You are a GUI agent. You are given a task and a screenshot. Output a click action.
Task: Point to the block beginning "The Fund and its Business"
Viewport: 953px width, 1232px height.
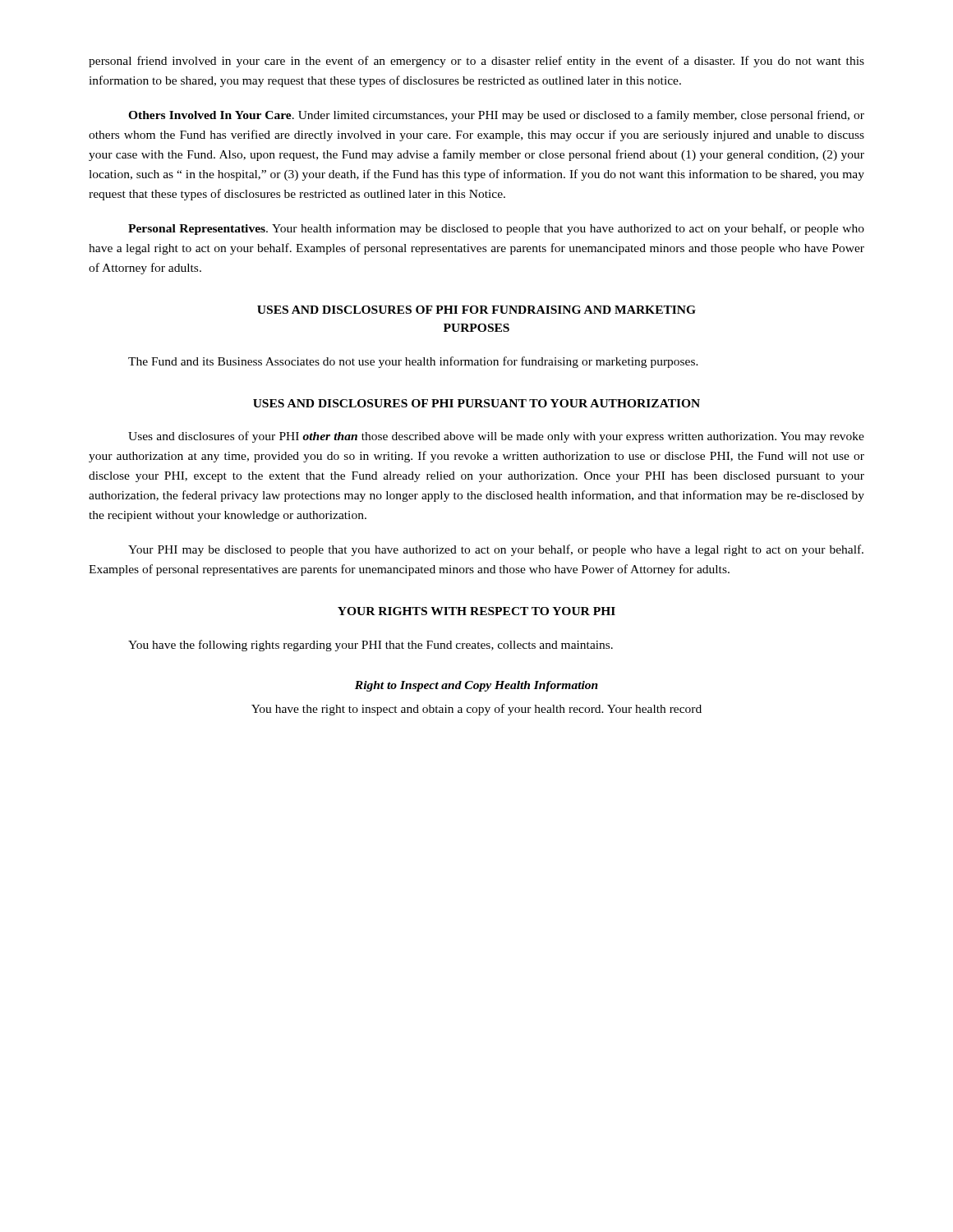tap(476, 361)
